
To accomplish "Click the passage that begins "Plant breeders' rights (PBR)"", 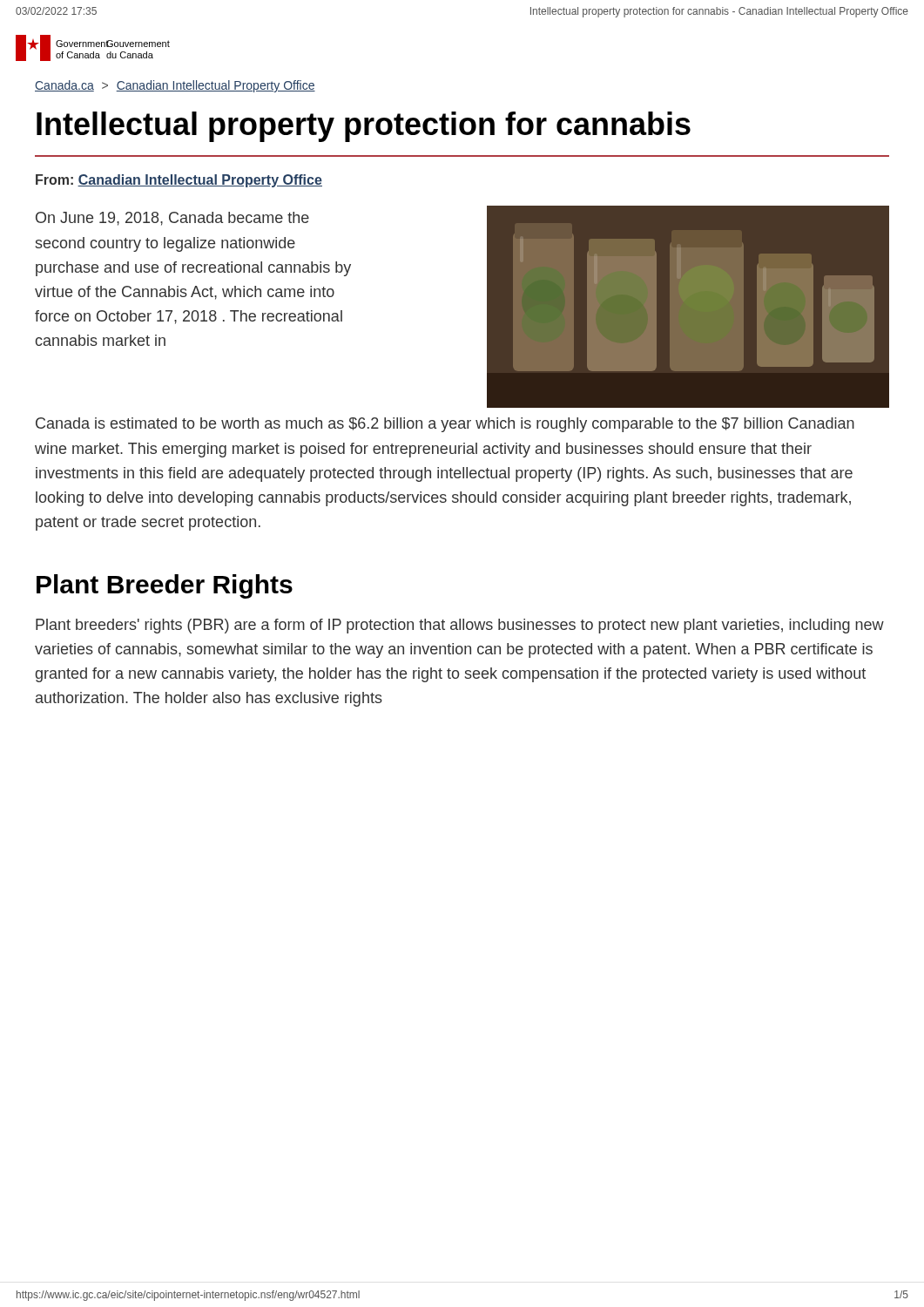I will click(x=459, y=661).
